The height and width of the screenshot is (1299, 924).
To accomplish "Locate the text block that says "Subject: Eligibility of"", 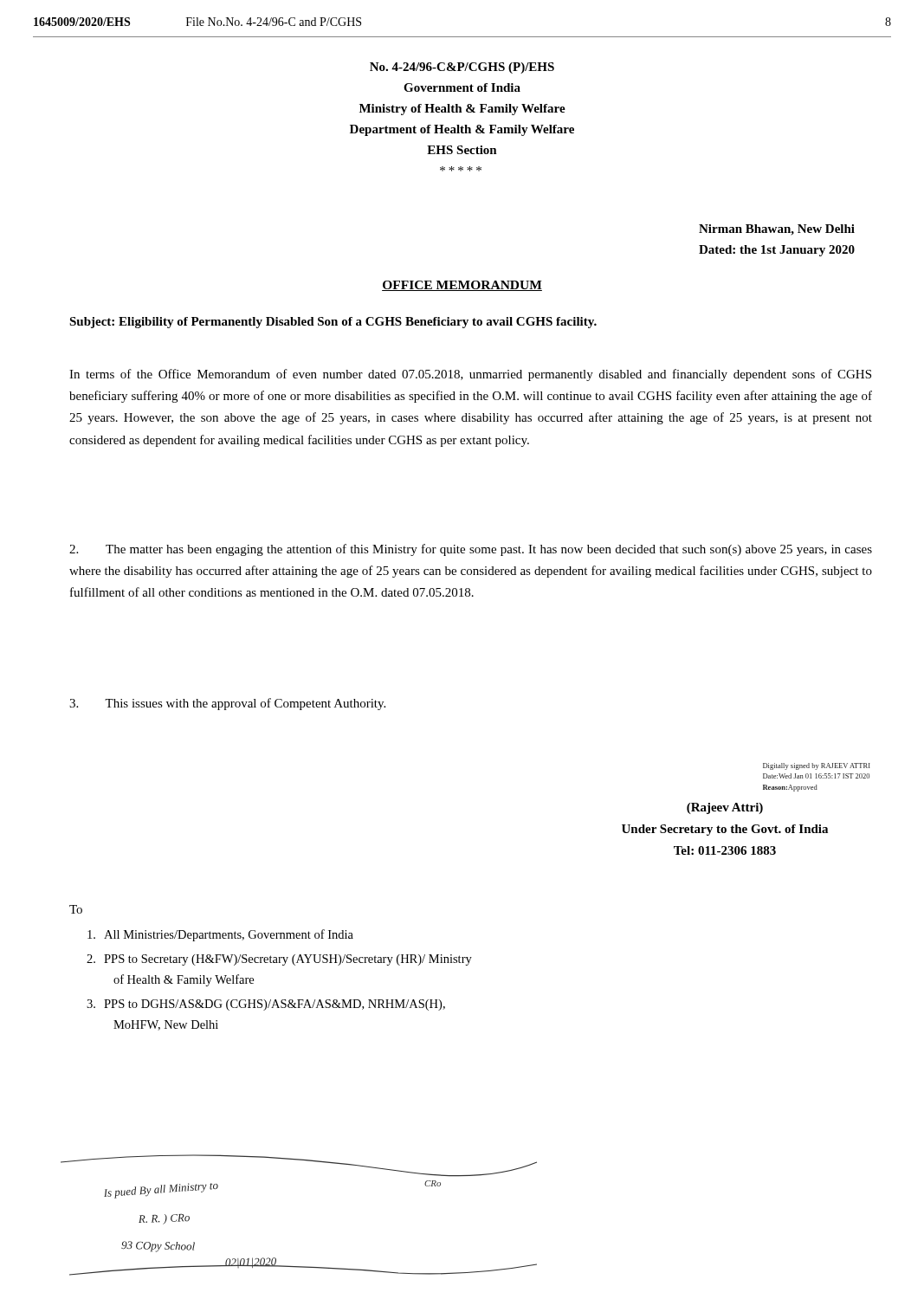I will pos(333,321).
